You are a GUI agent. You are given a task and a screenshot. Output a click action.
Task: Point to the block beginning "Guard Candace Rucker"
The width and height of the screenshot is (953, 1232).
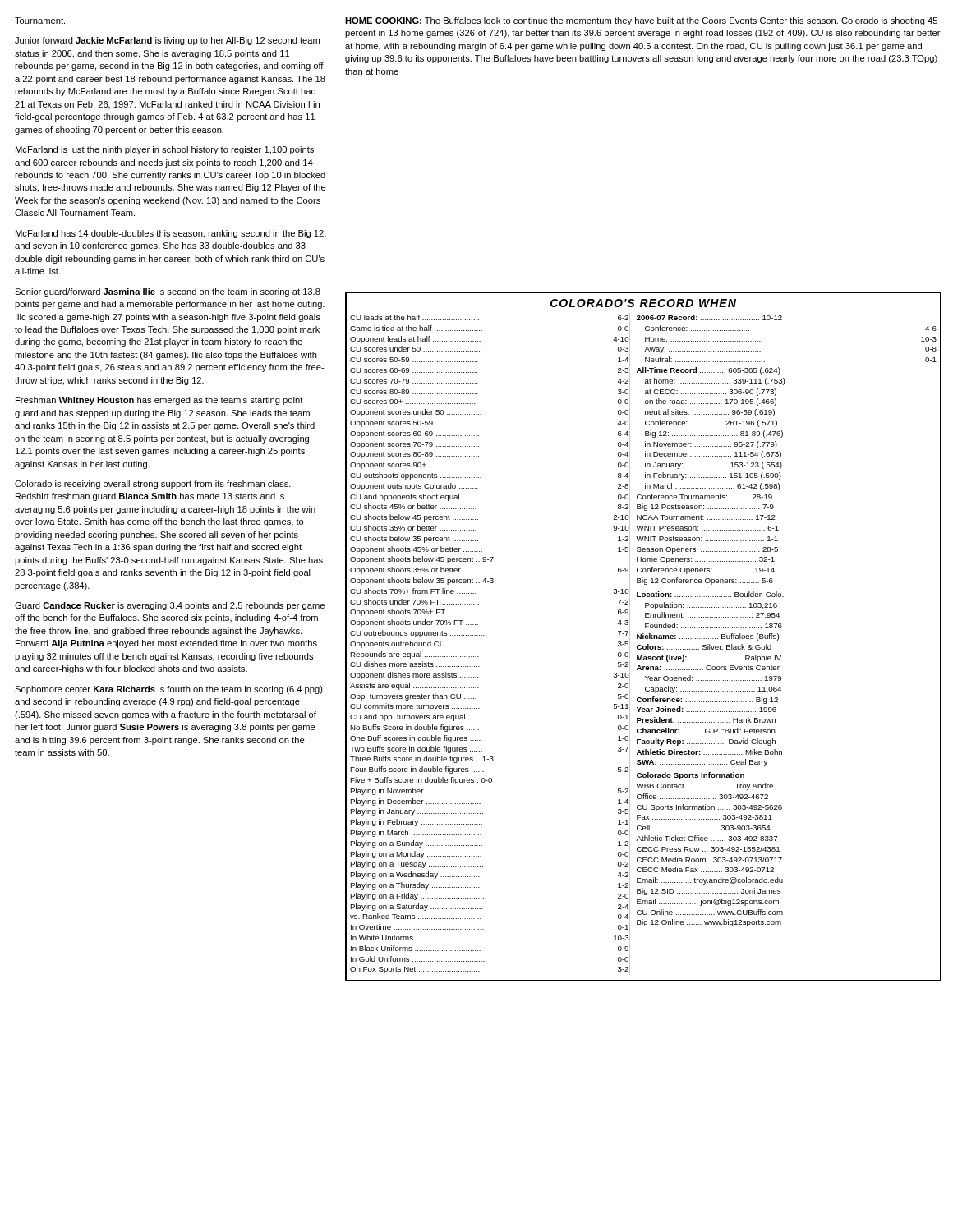tap(170, 637)
